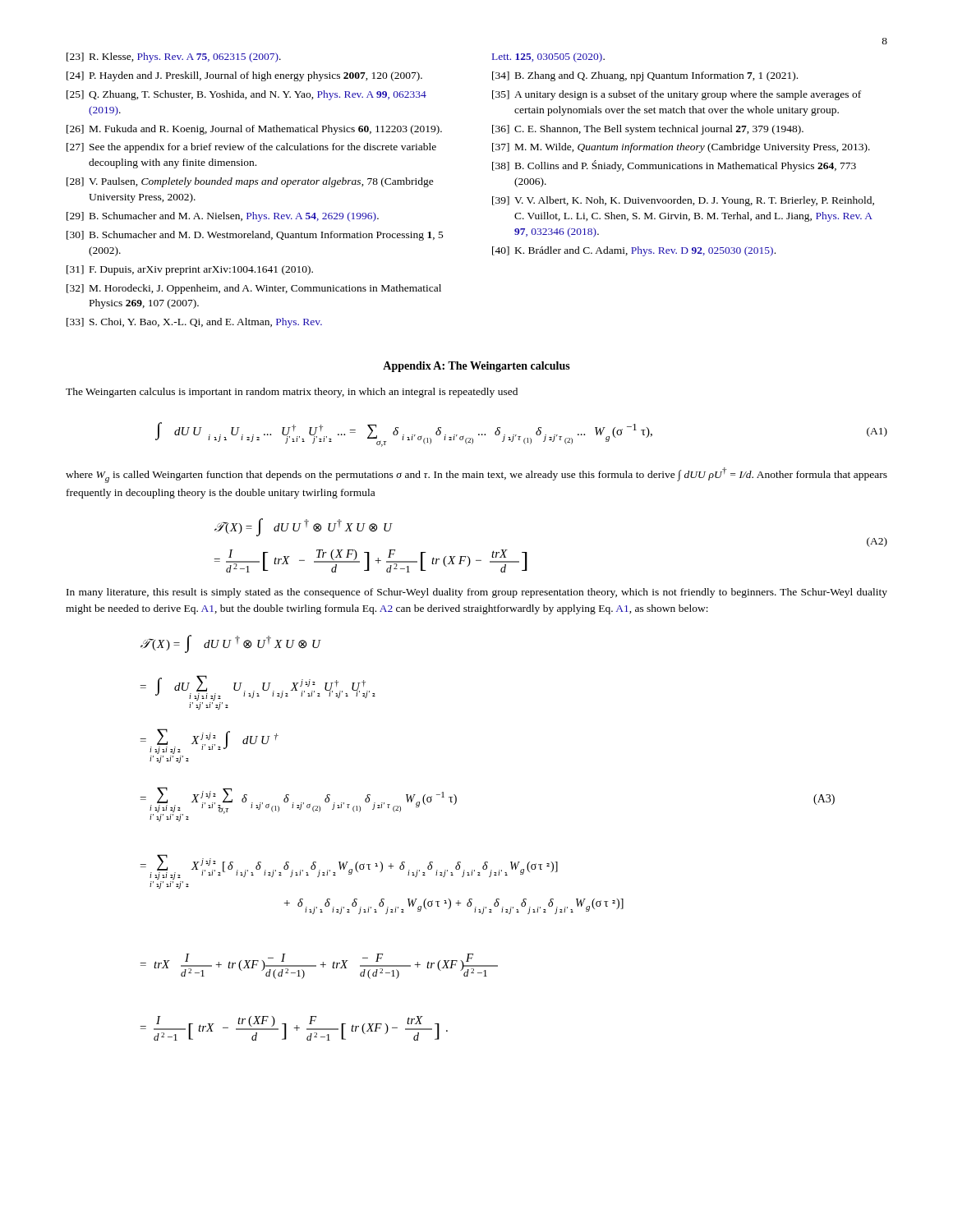Image resolution: width=953 pixels, height=1232 pixels.
Task: Find the list item containing "[30]B. Schumacher and M."
Action: (x=262, y=243)
